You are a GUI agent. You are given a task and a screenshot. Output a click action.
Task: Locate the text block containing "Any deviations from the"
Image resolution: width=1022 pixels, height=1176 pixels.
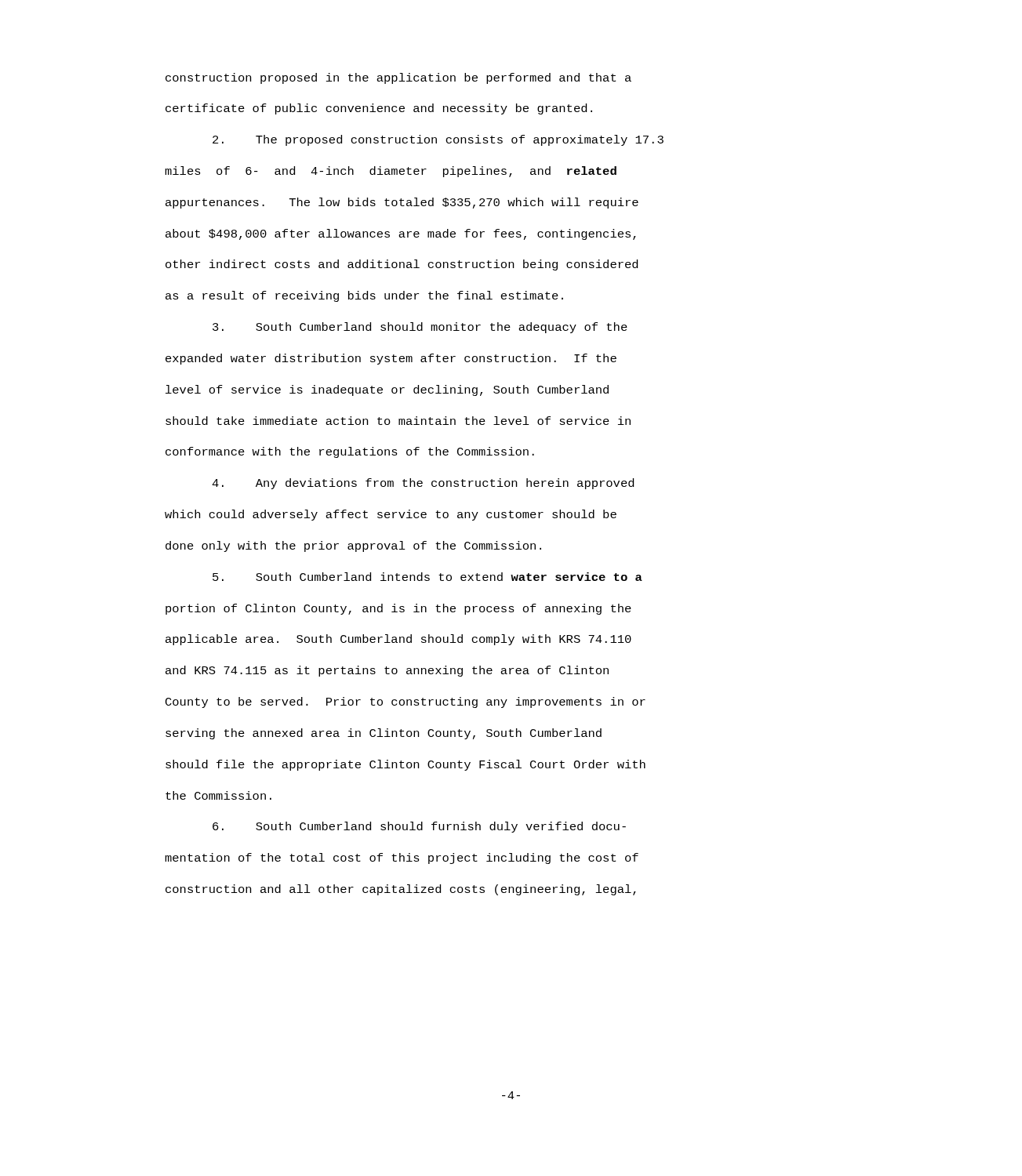tap(538, 515)
